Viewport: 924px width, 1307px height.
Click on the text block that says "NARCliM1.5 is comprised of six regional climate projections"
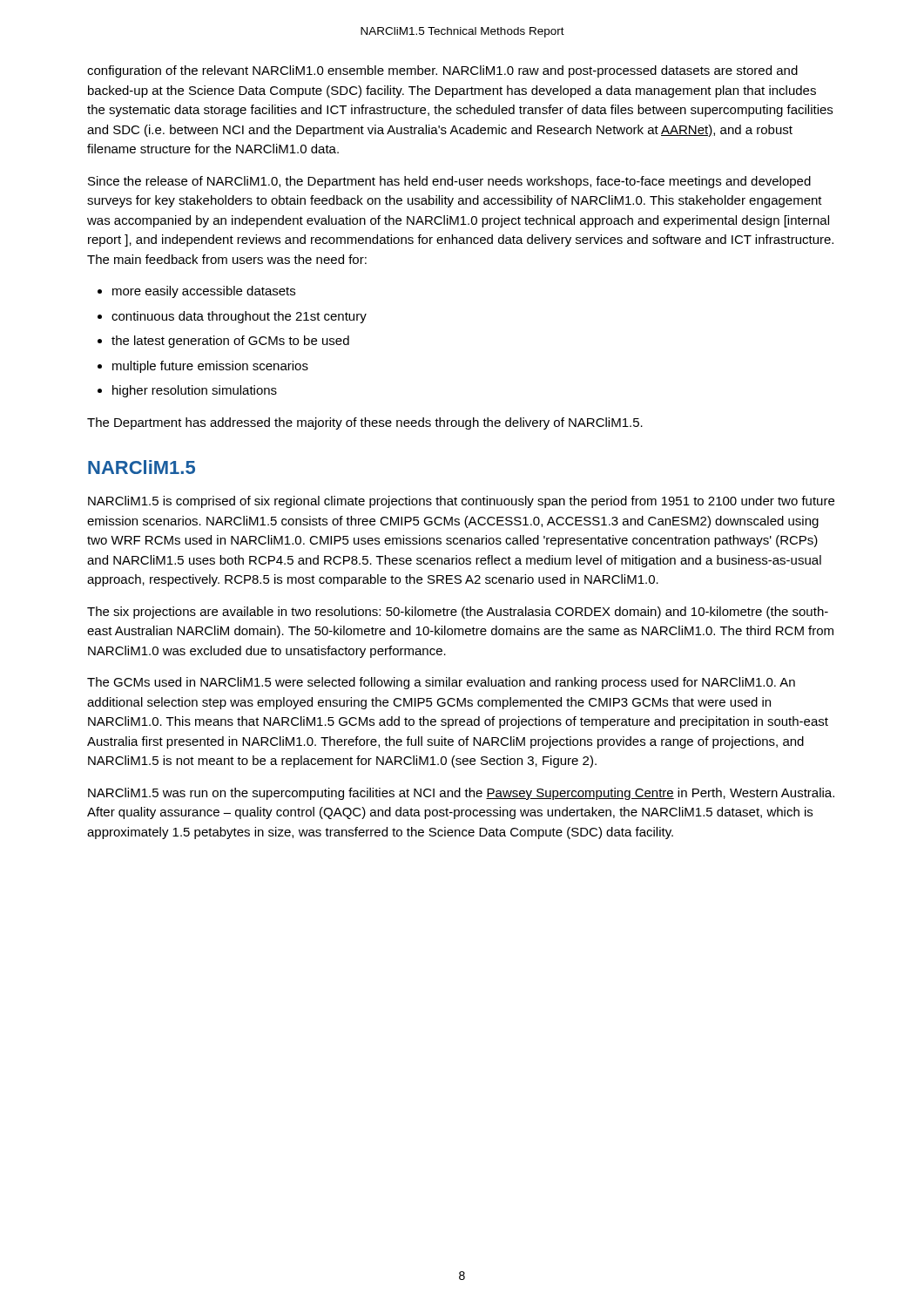pos(462,540)
